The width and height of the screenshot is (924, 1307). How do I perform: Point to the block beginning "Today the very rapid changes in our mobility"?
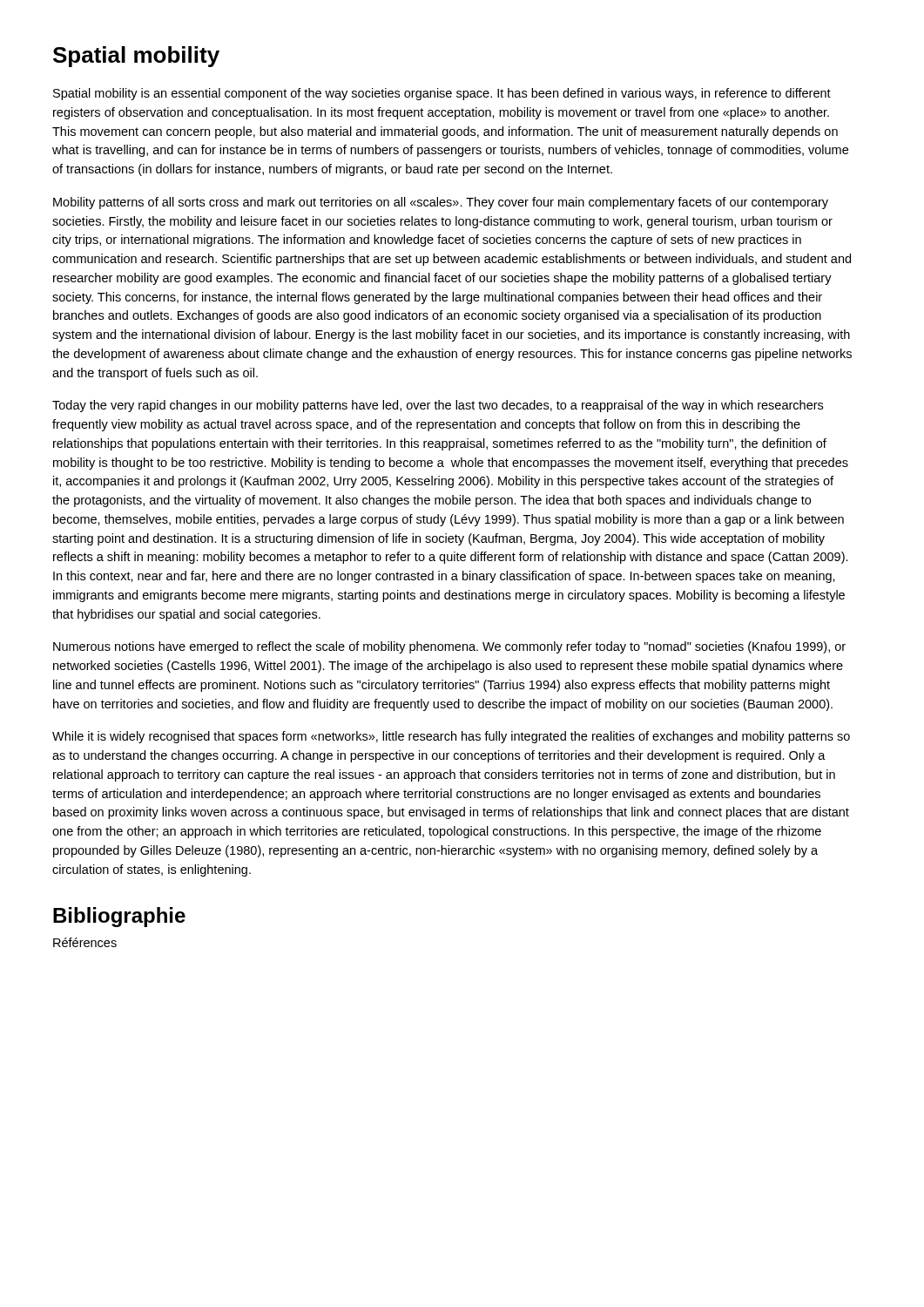[453, 511]
